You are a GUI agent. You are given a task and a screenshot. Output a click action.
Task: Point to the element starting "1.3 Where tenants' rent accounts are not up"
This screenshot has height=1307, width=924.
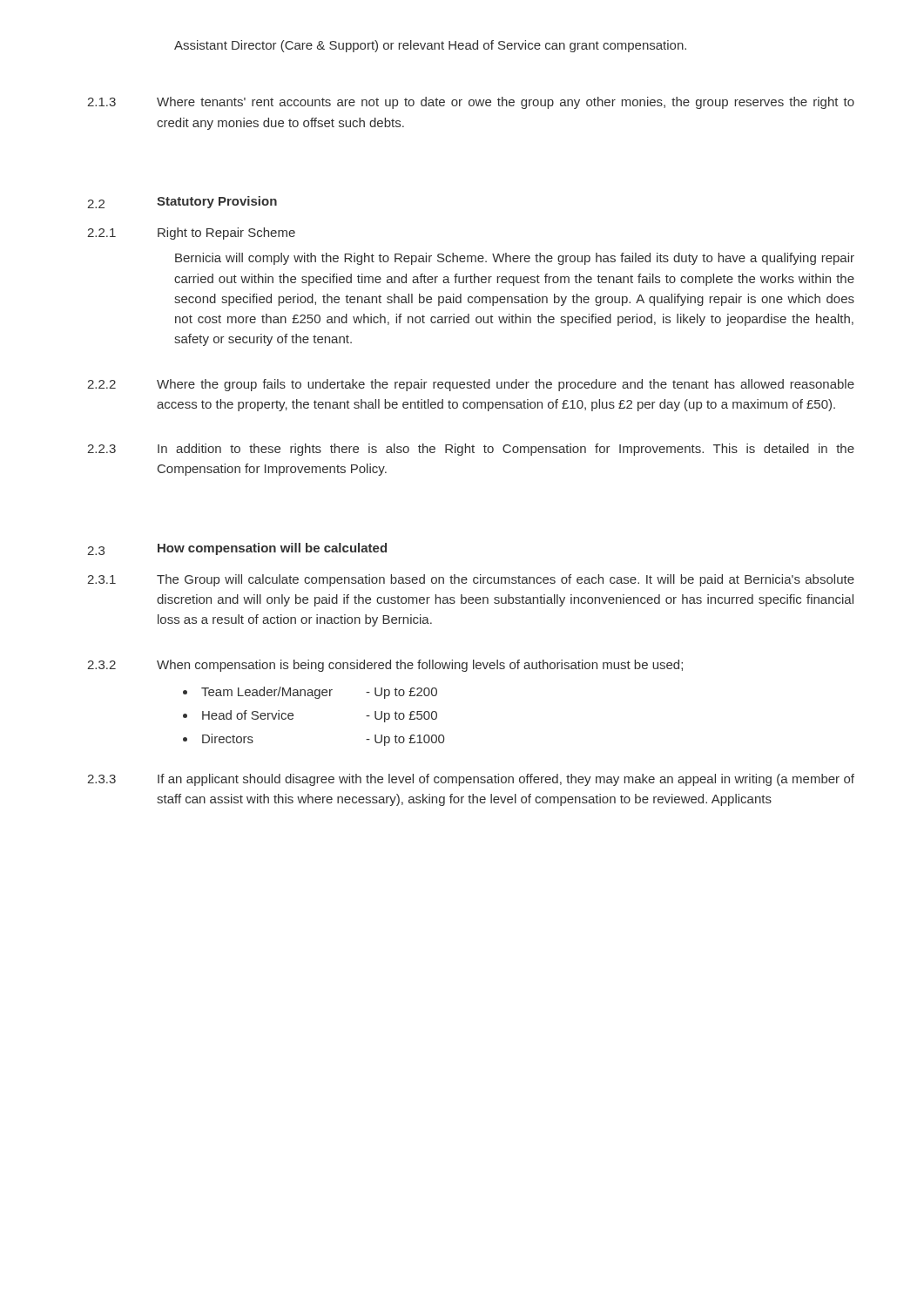point(471,112)
